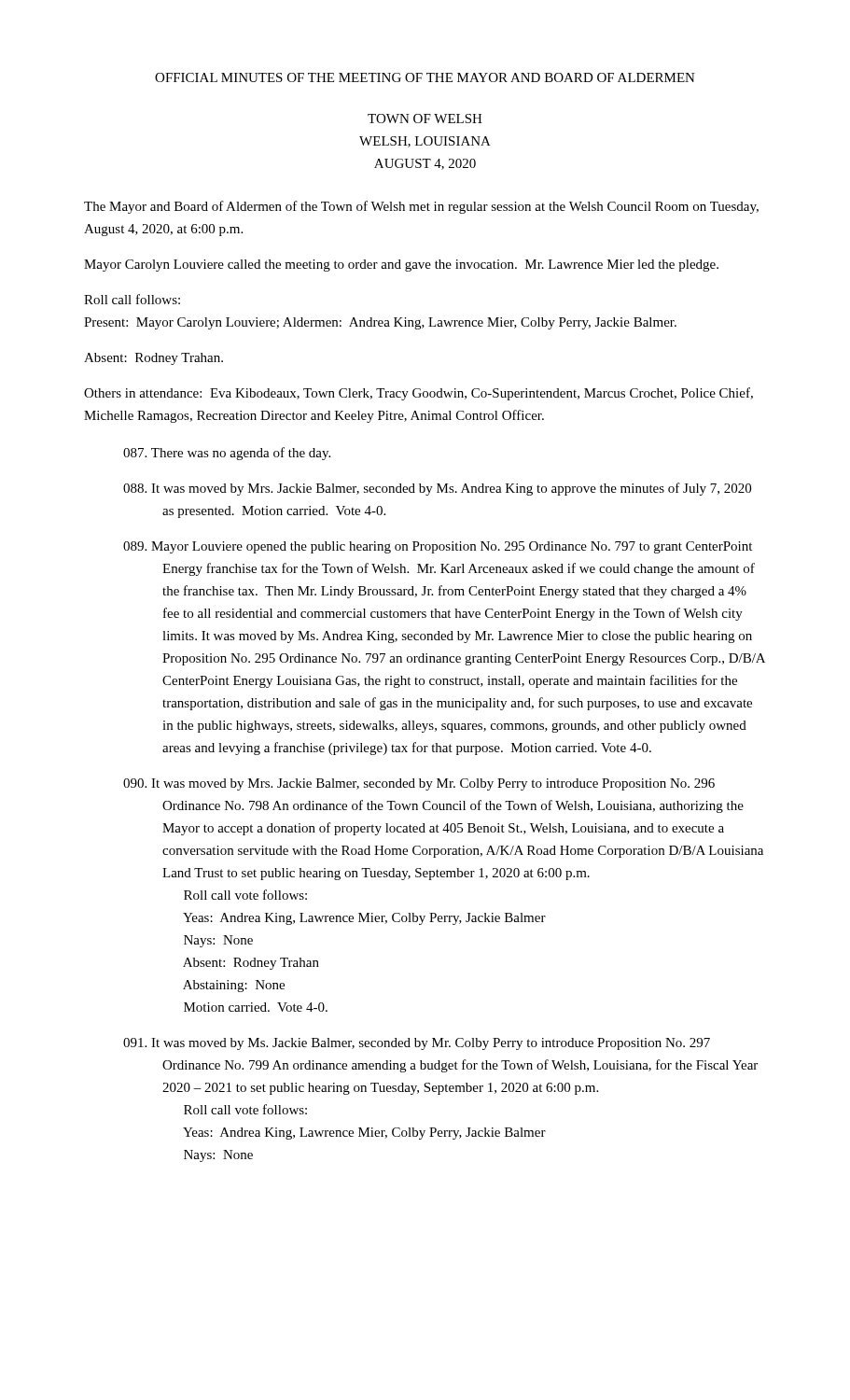The image size is (850, 1400).
Task: Click on the text block that reads "TOWN OF WELSH"
Action: pos(425,140)
